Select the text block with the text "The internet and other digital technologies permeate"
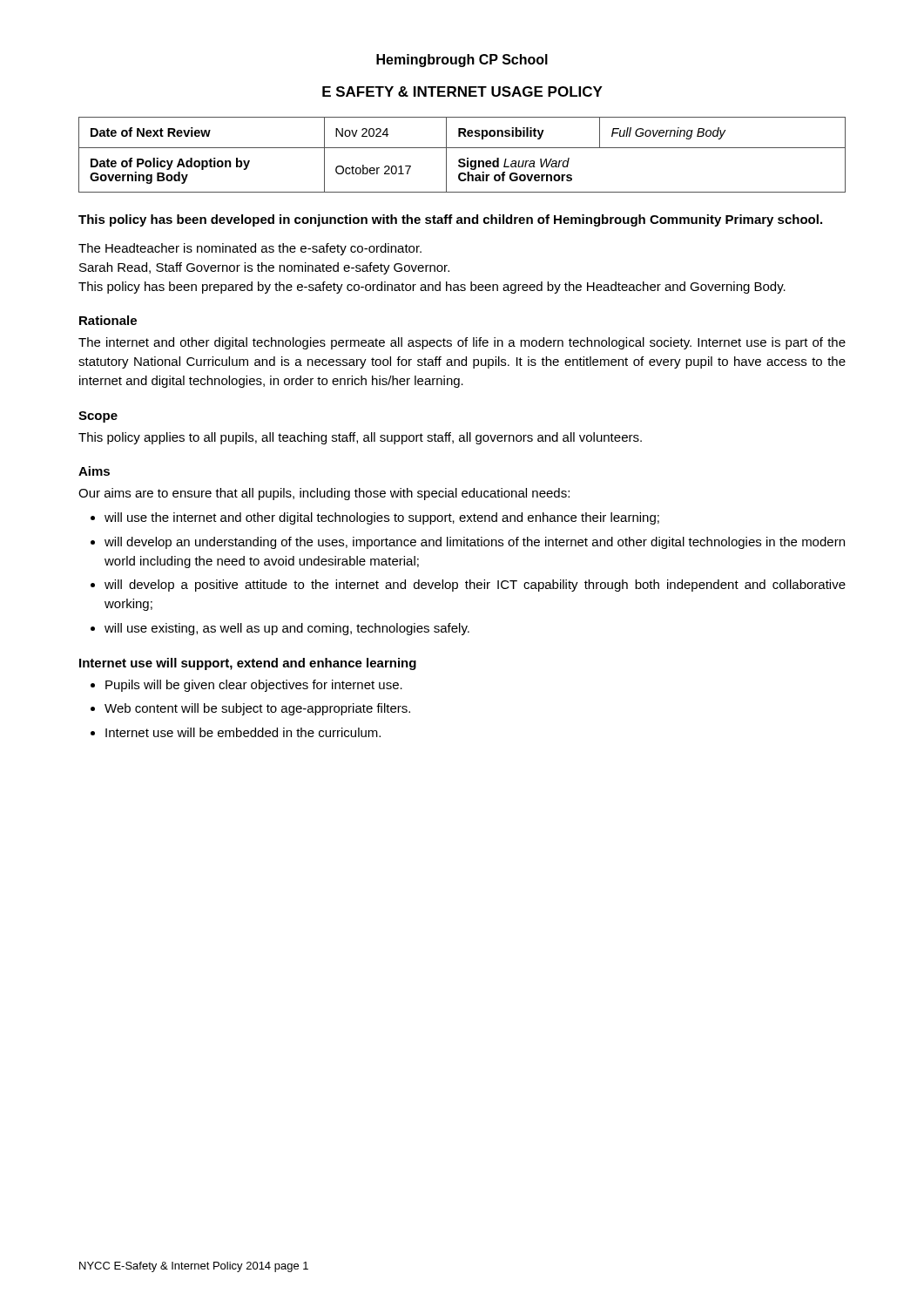Image resolution: width=924 pixels, height=1307 pixels. tap(462, 361)
